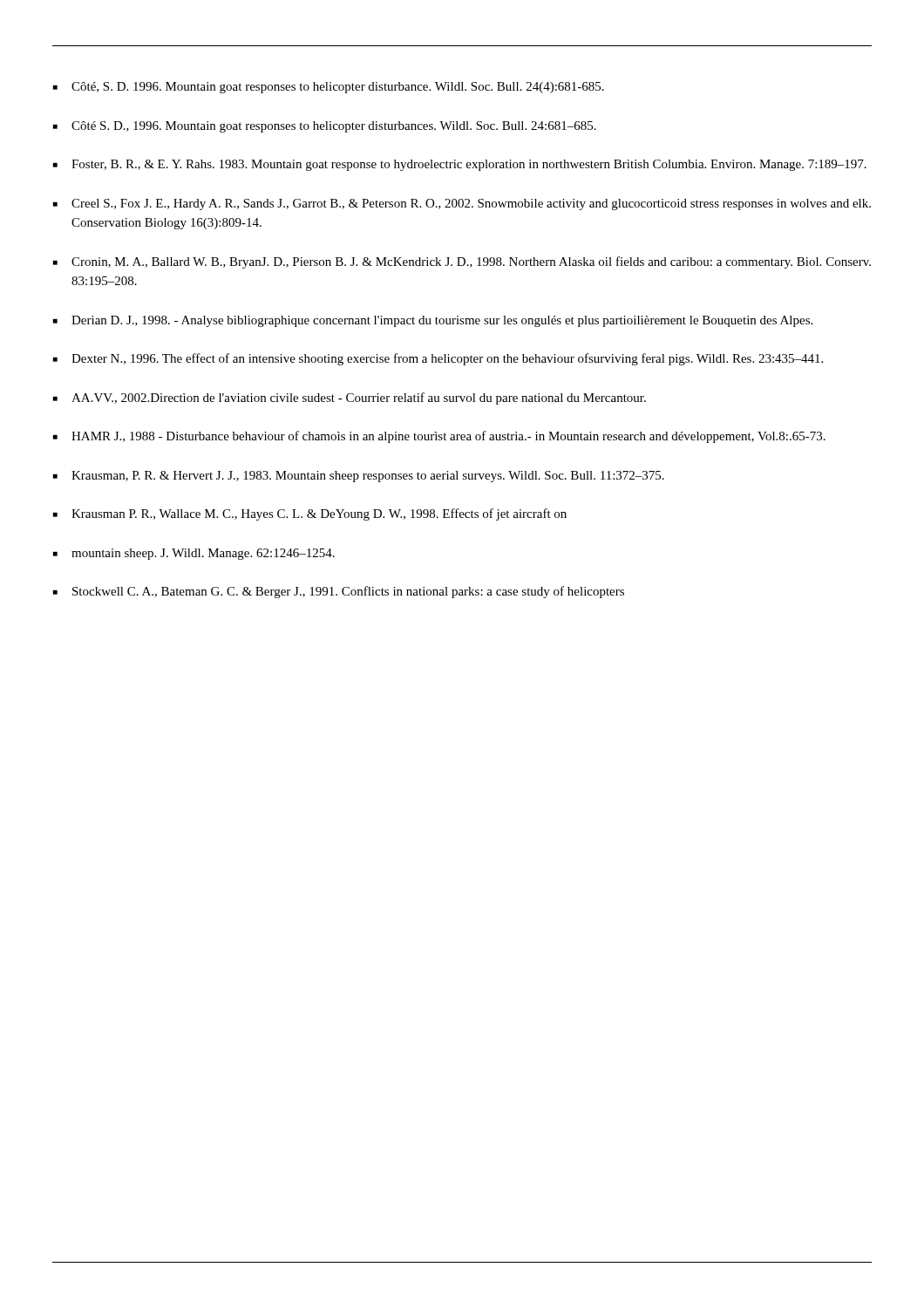
Task: Locate the list item with the text "■ Dexter N., 1996. The effect"
Action: [x=462, y=359]
